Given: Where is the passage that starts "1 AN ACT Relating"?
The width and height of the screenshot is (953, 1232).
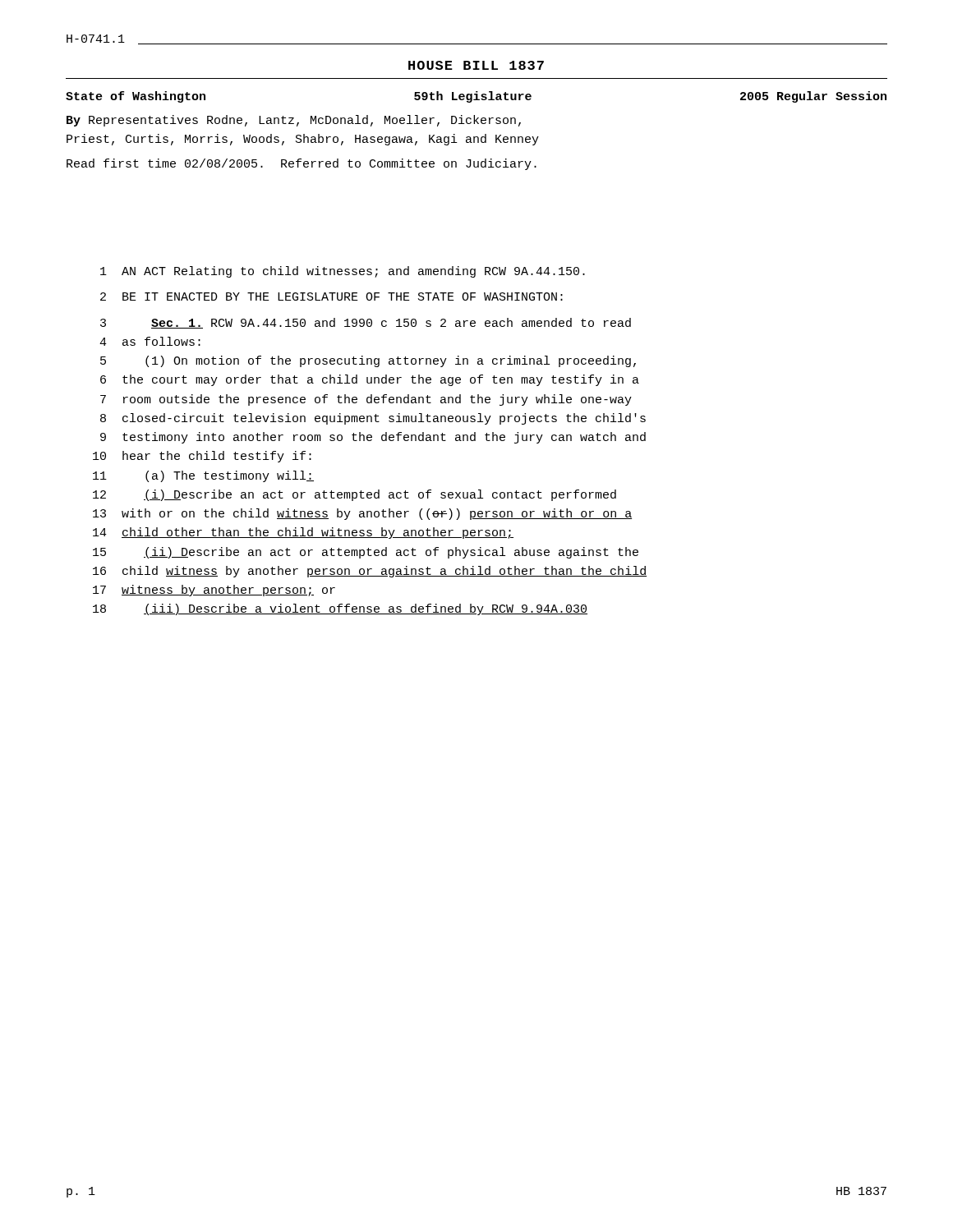Looking at the screenshot, I should pos(476,272).
